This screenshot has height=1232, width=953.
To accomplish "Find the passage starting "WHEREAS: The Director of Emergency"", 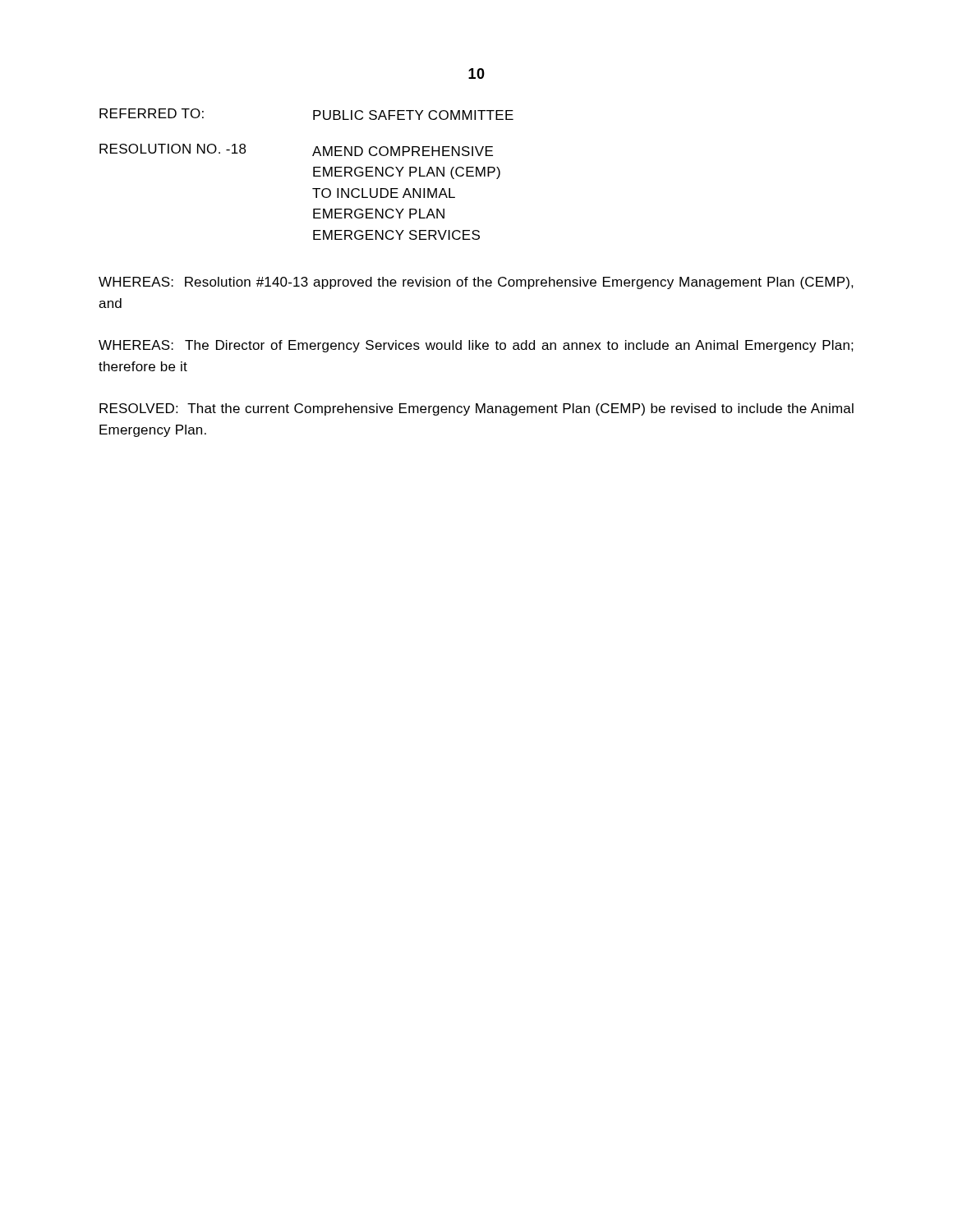I will click(x=476, y=356).
